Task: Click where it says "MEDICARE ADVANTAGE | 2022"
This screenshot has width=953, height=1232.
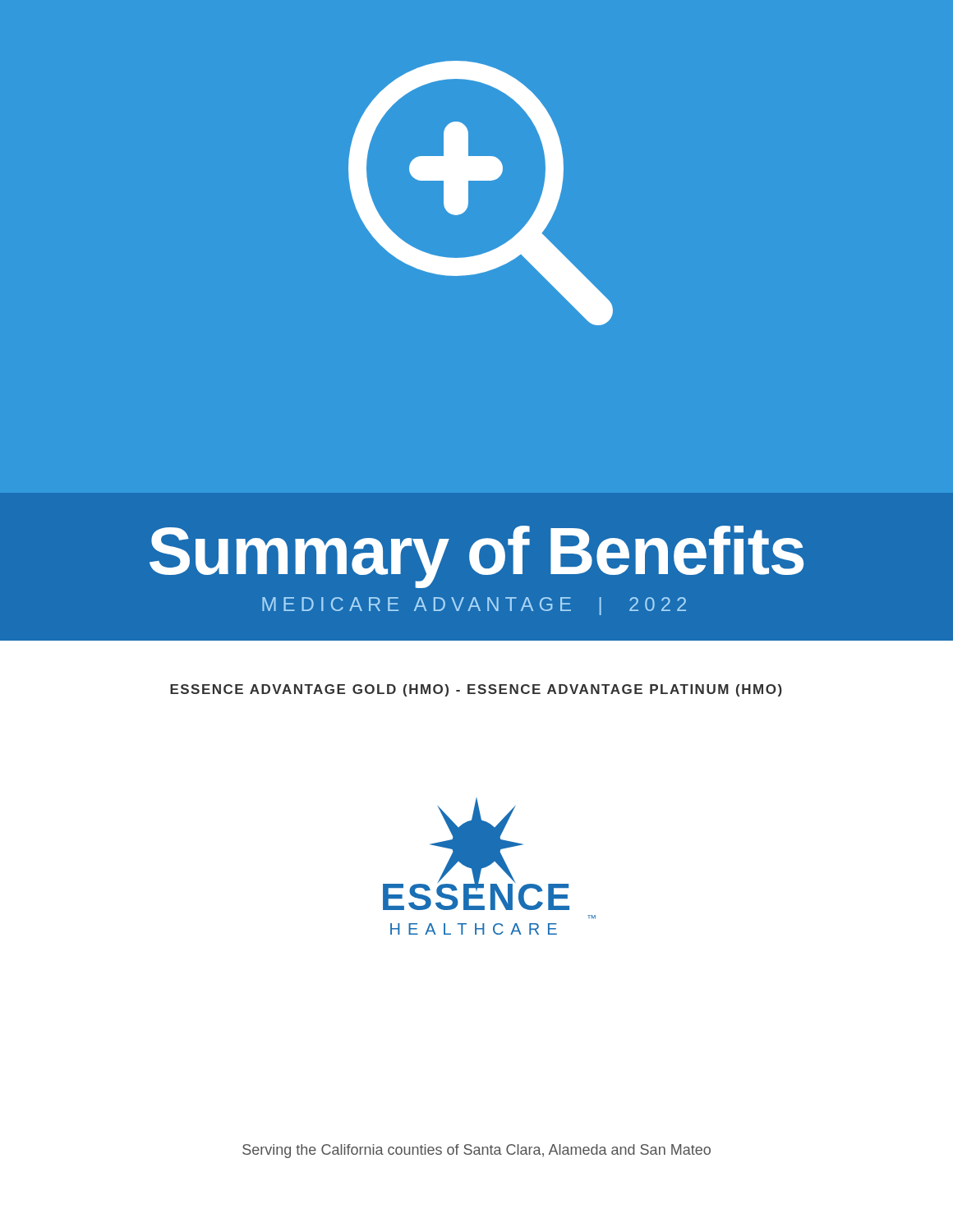Action: click(x=476, y=604)
